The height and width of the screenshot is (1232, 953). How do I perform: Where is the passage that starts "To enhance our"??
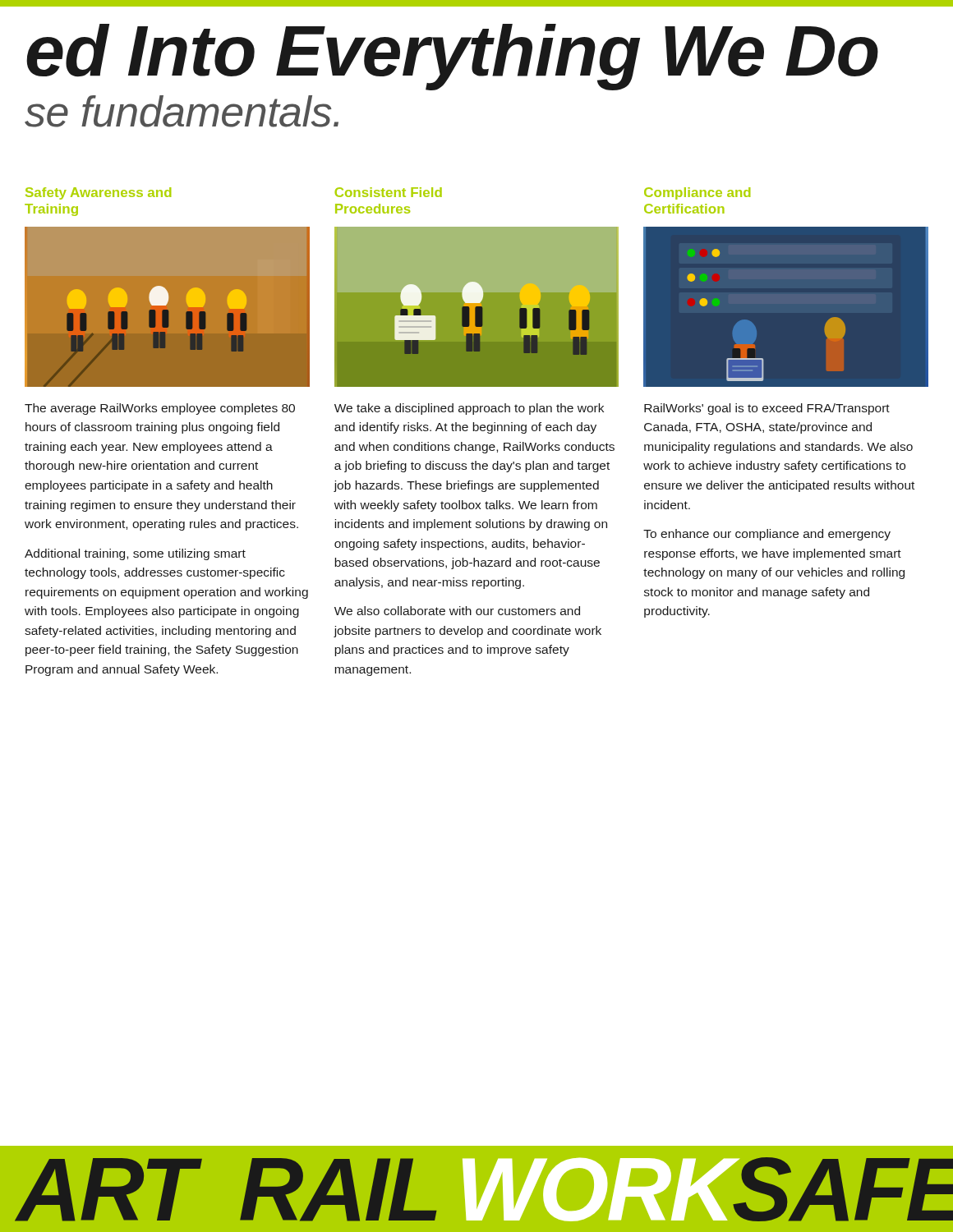pyautogui.click(x=775, y=572)
